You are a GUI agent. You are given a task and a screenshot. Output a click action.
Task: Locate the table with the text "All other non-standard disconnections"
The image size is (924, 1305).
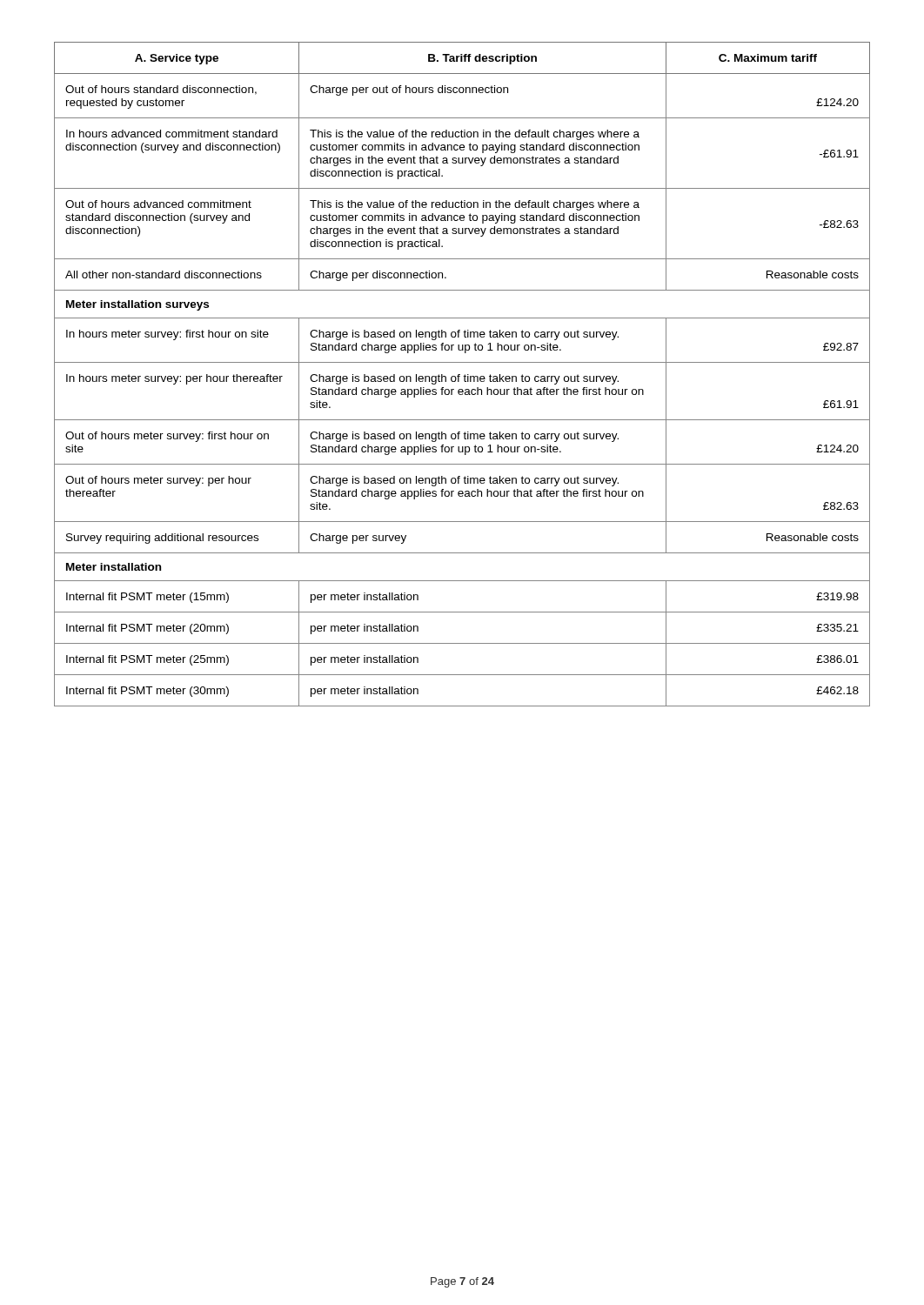point(462,374)
